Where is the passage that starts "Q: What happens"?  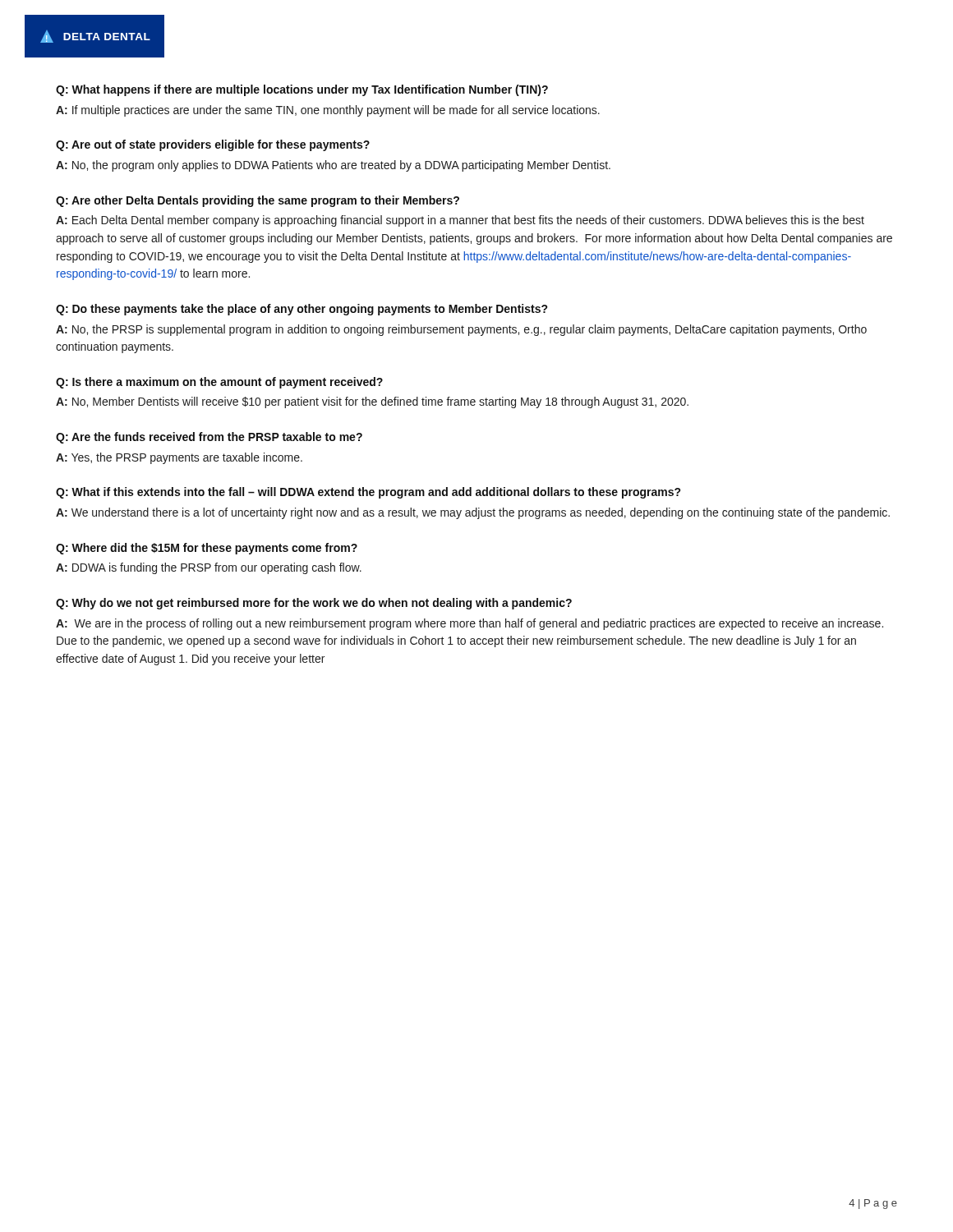click(476, 101)
